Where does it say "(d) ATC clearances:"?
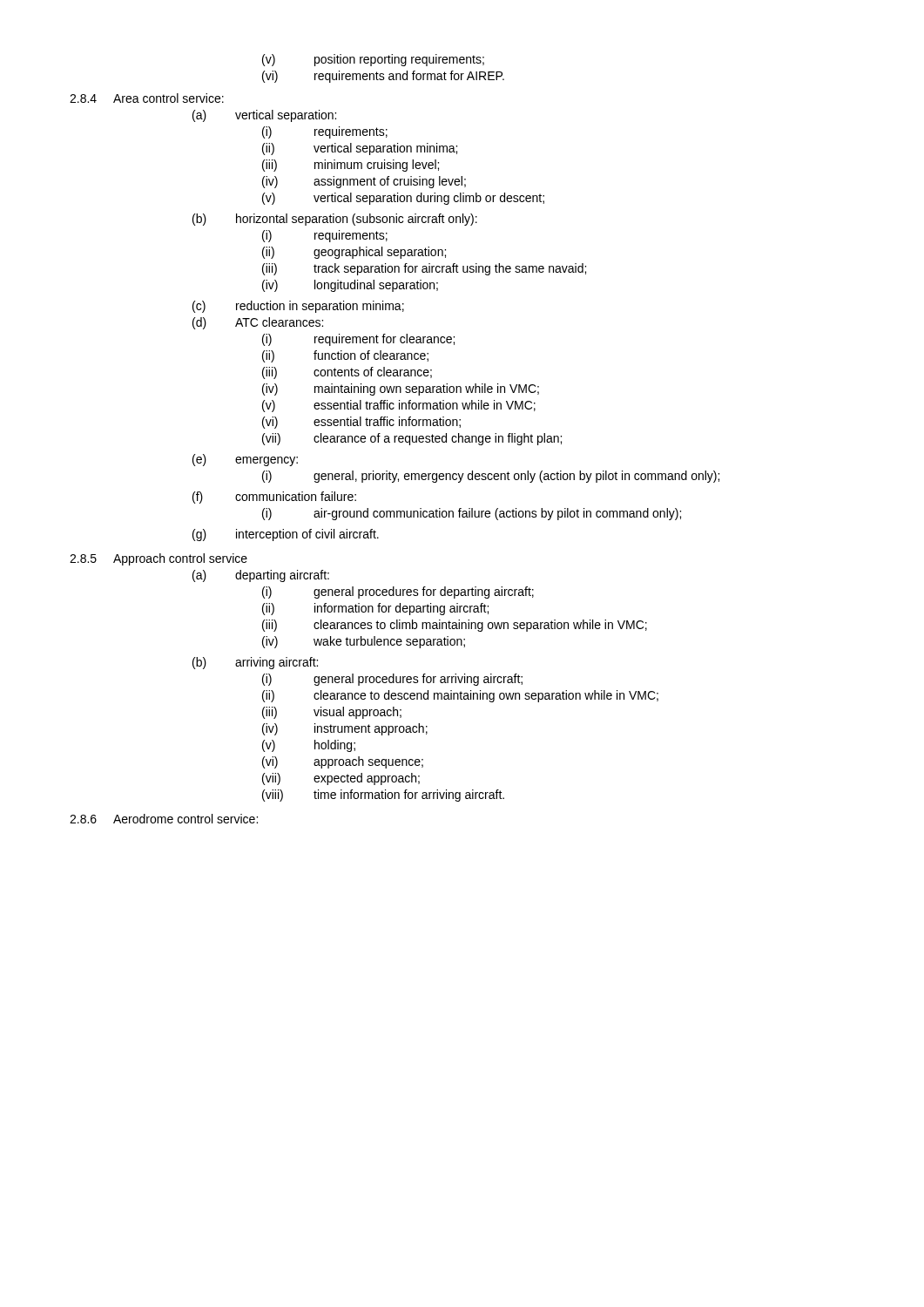Screen dimensions: 1307x924 pyautogui.click(x=258, y=322)
